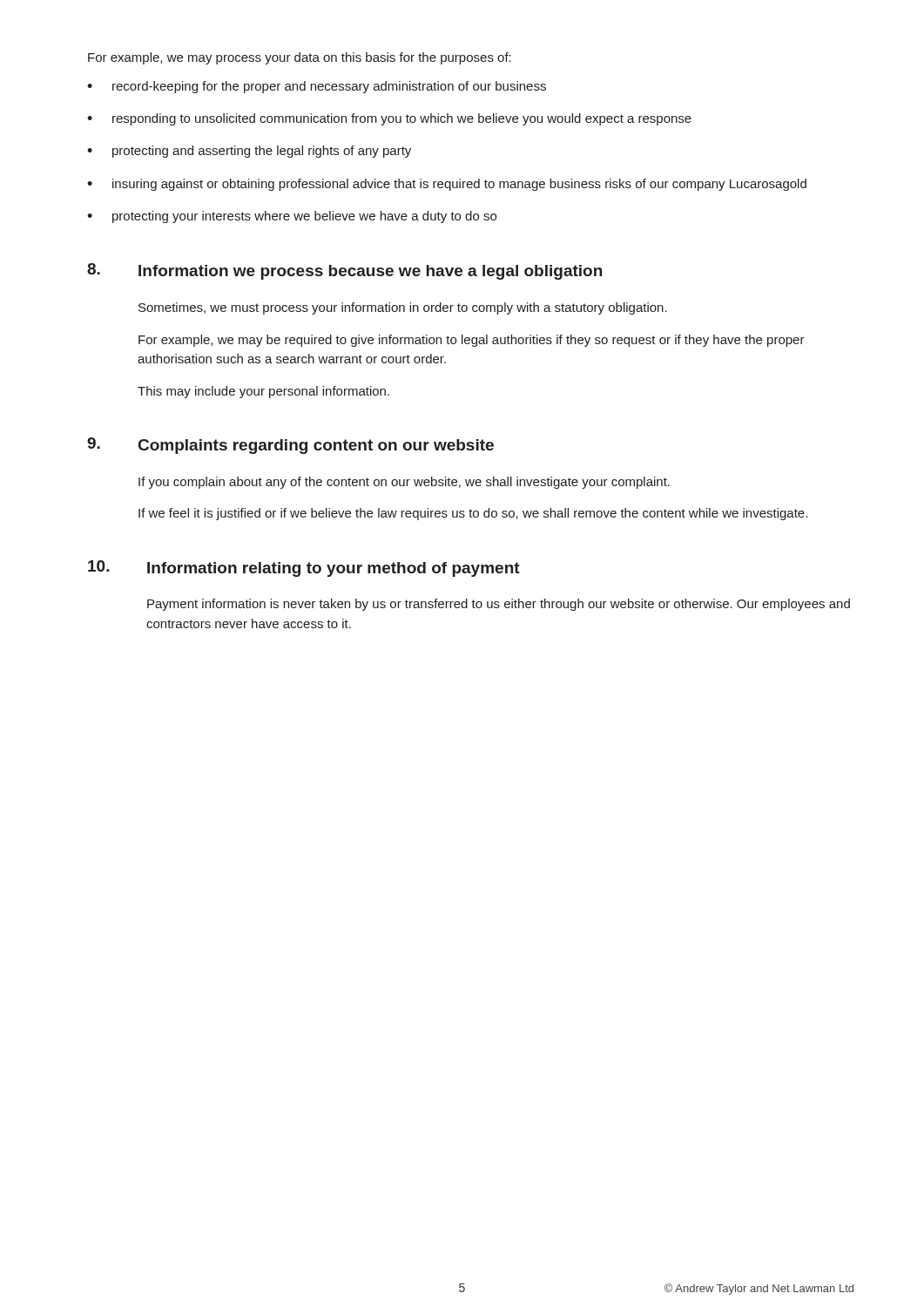Locate the section header that opens with "10. Information relating to your method"
Screen dimensions: 1307x924
pos(303,568)
